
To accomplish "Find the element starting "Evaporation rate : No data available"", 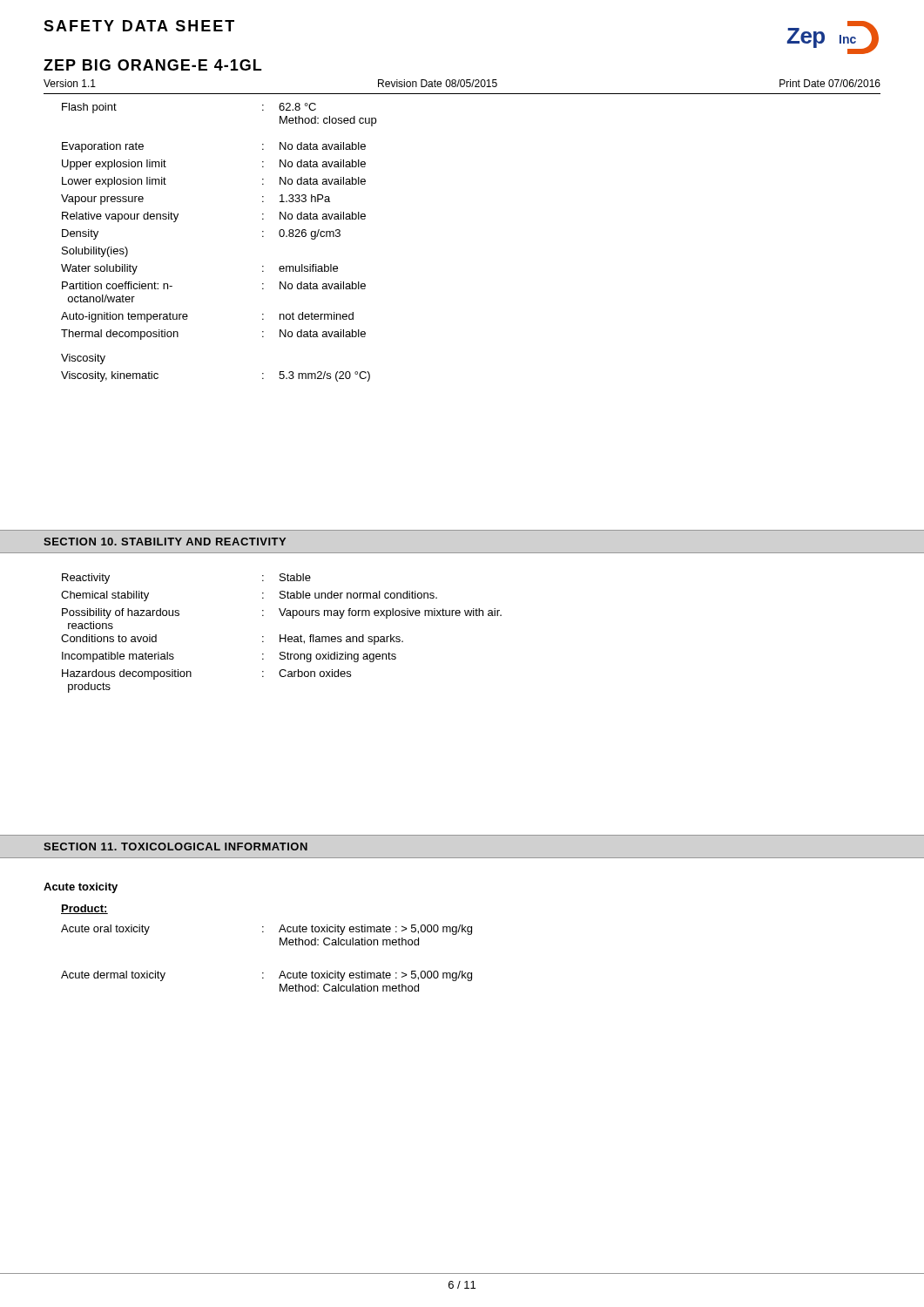I will pos(101,147).
